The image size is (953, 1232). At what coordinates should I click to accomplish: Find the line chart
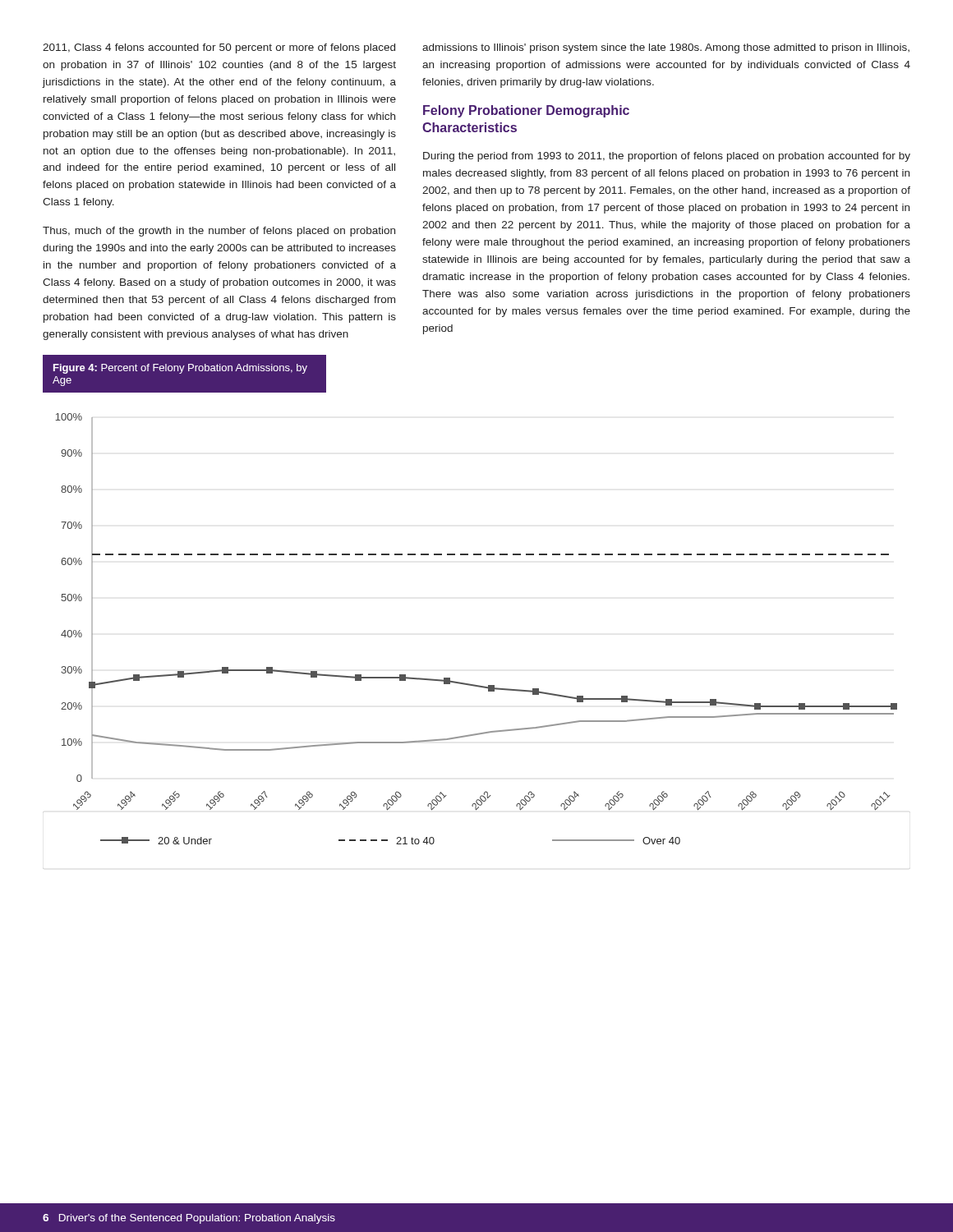tap(476, 639)
